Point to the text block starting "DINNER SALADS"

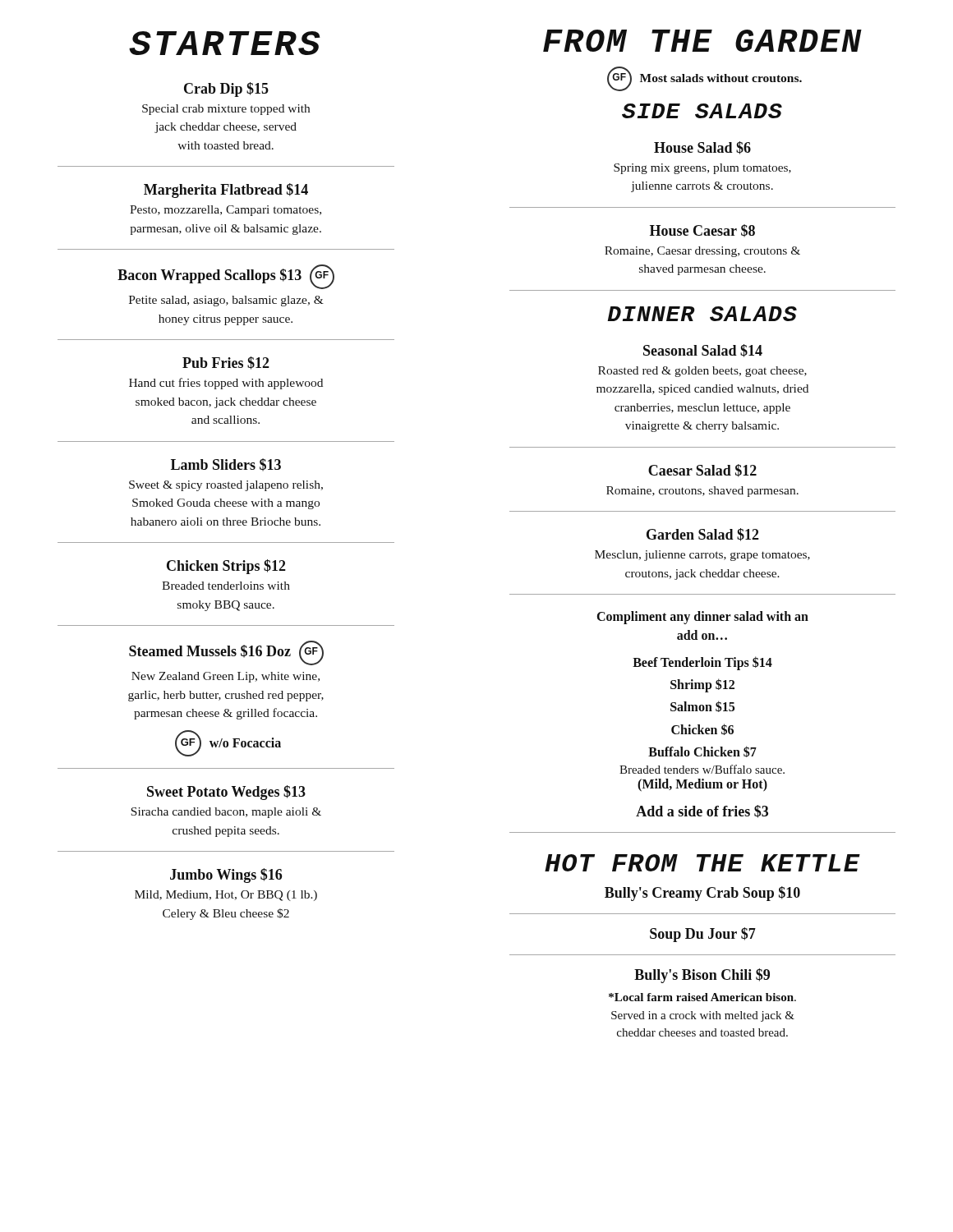pyautogui.click(x=702, y=315)
